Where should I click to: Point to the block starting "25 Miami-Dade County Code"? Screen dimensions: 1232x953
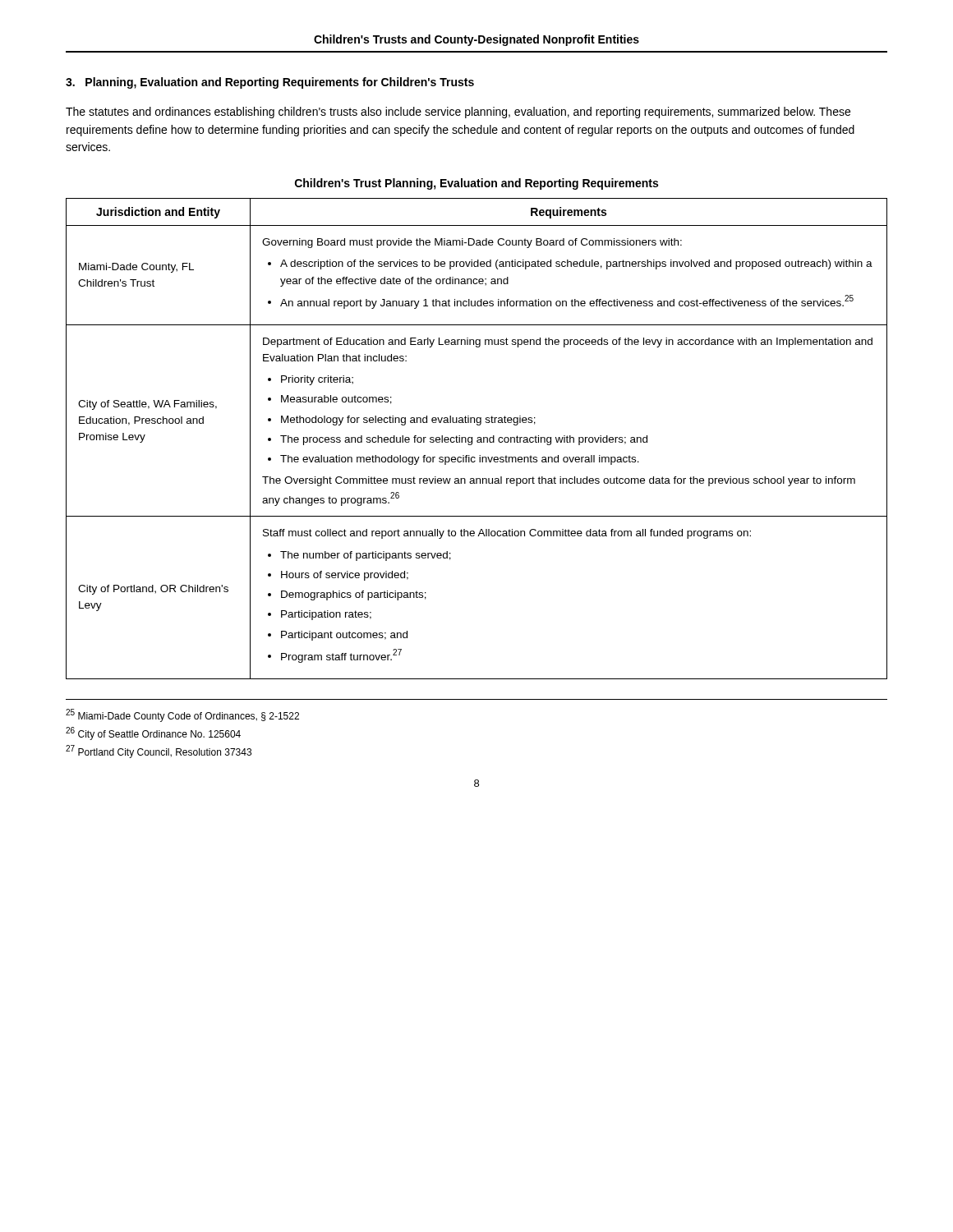pos(183,715)
